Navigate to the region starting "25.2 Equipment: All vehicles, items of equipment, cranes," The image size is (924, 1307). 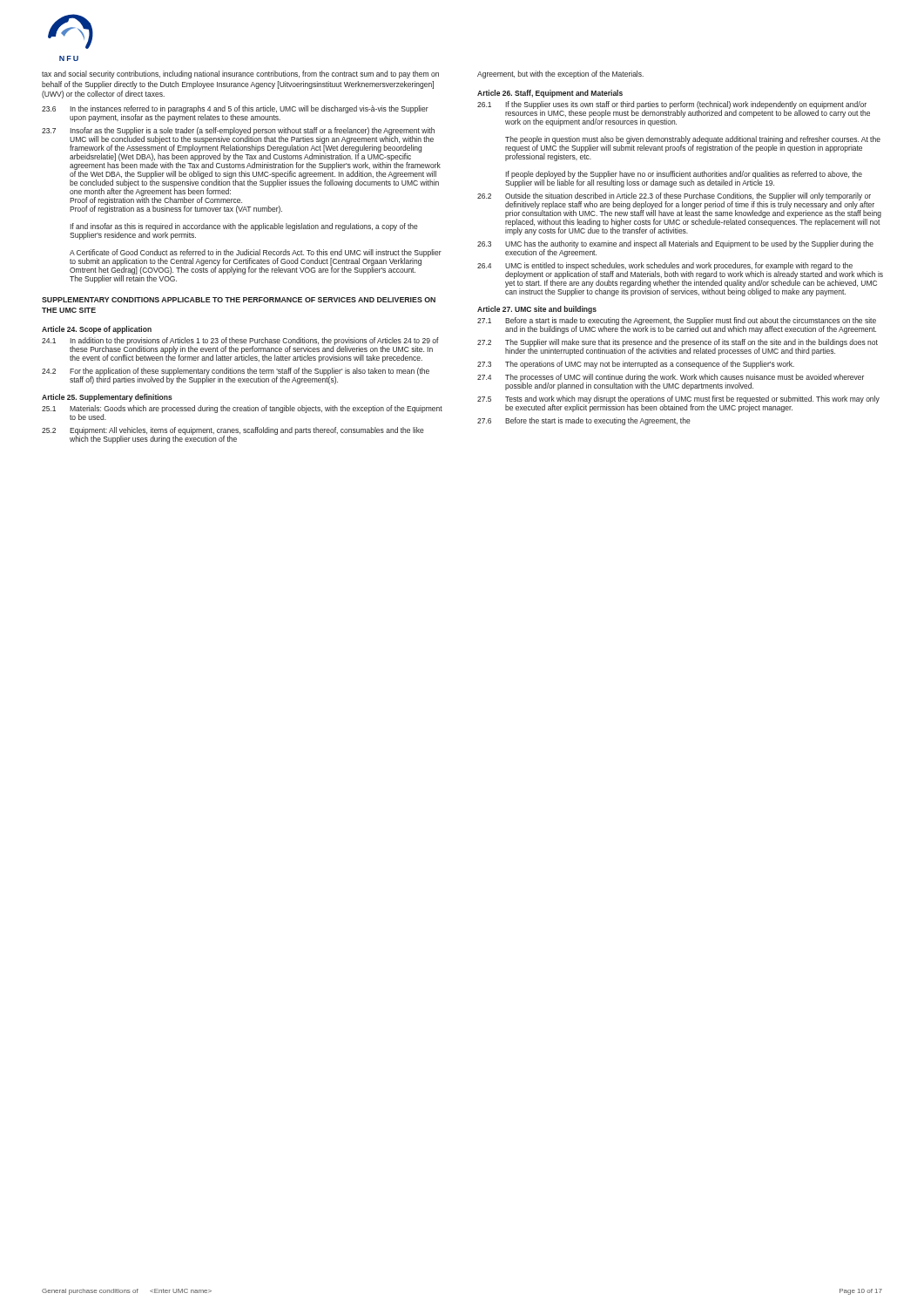(x=242, y=435)
